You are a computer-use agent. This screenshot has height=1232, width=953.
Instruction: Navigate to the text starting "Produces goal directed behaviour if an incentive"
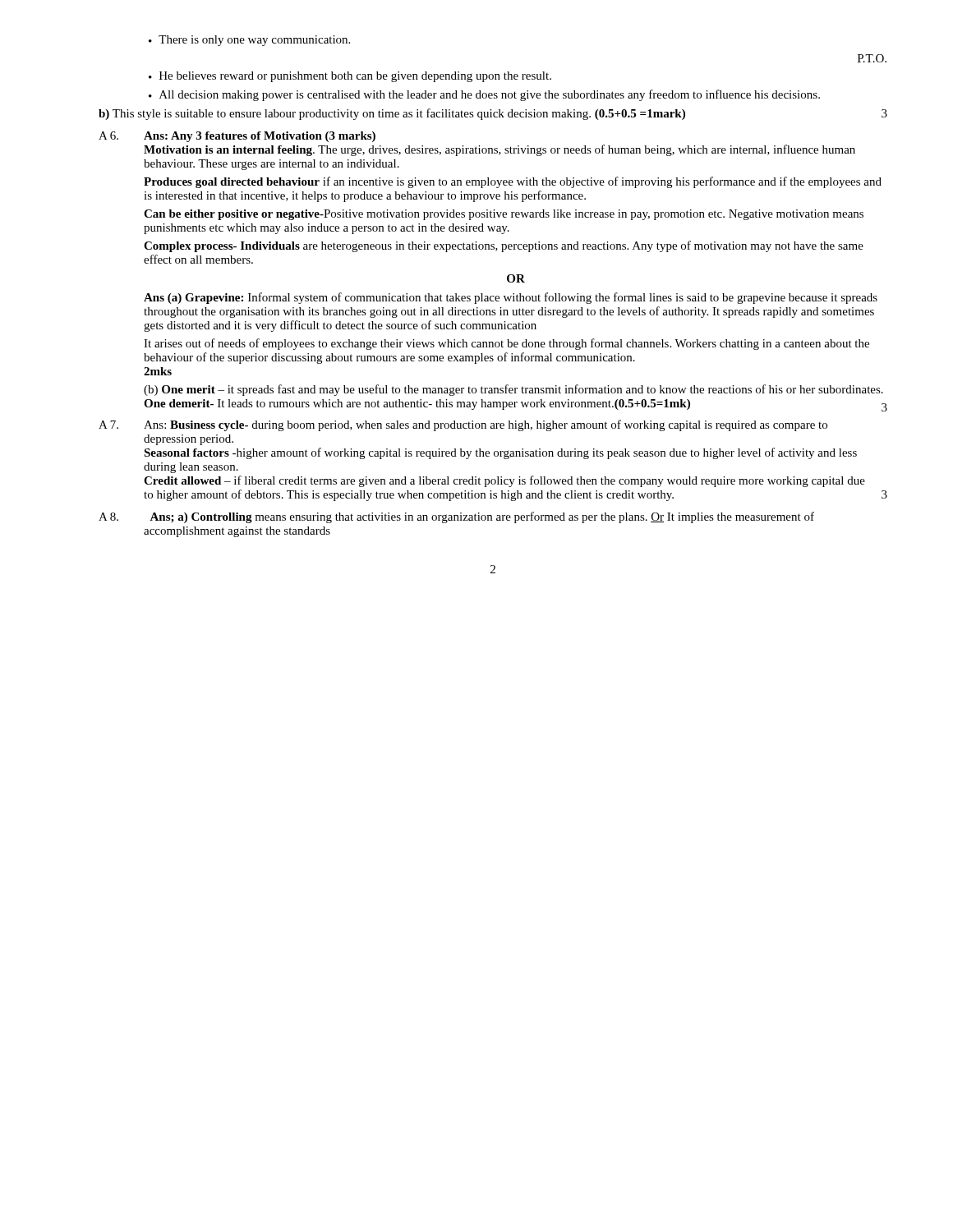(513, 188)
